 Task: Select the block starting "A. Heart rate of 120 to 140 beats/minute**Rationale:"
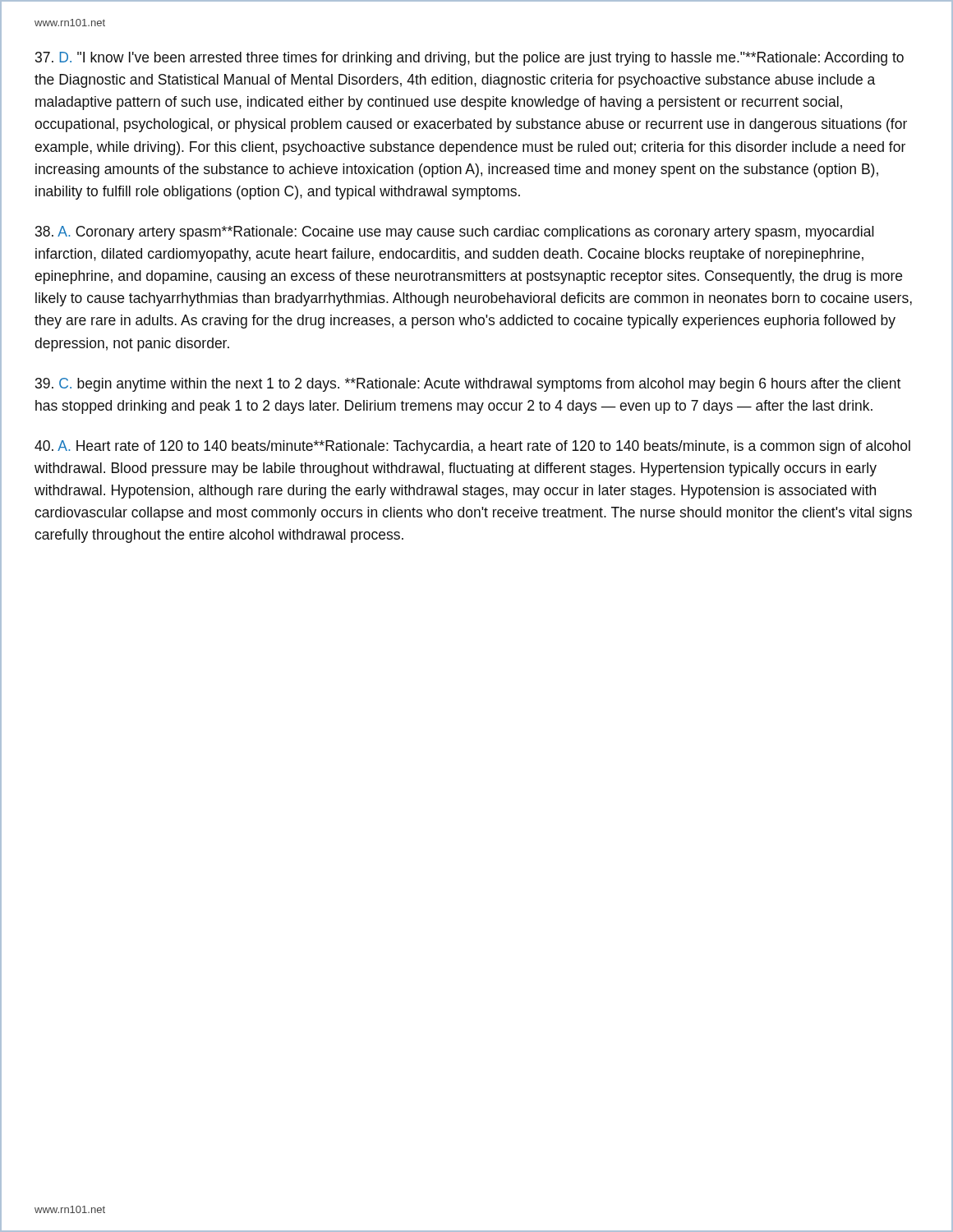[x=473, y=490]
